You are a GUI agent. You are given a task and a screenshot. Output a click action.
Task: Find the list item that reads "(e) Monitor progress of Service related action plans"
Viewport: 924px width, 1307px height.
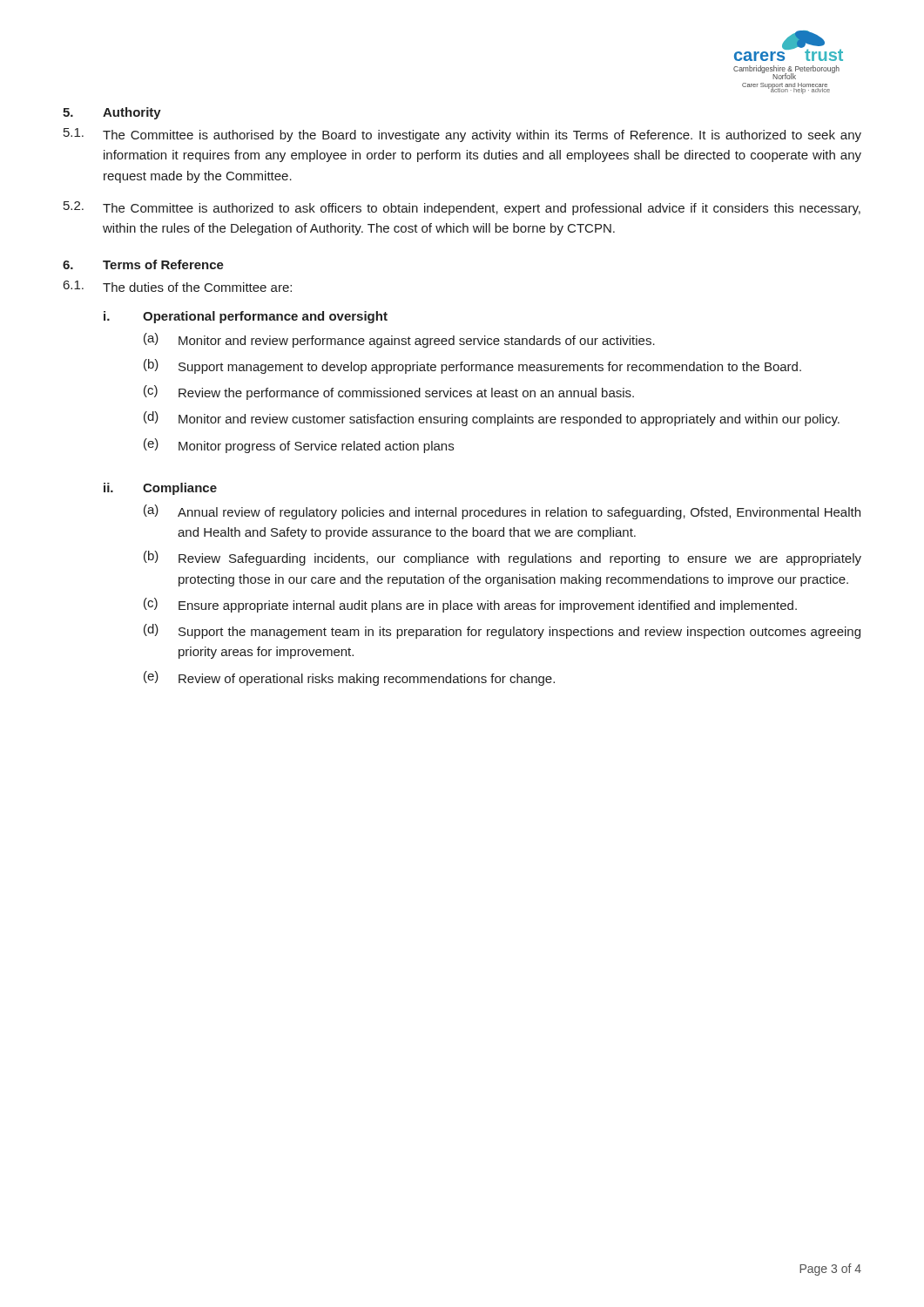(299, 445)
